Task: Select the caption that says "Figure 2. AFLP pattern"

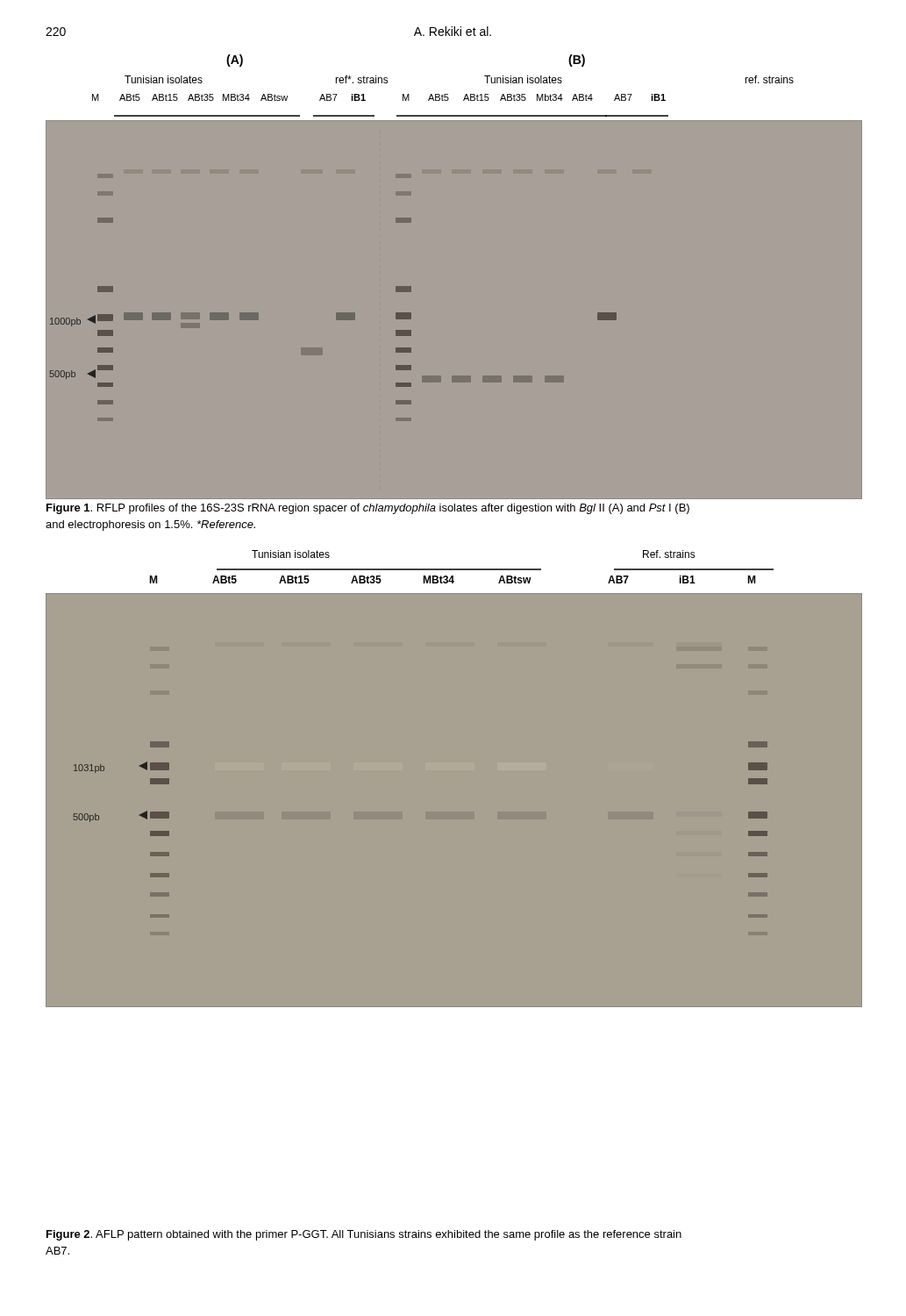Action: (x=364, y=1242)
